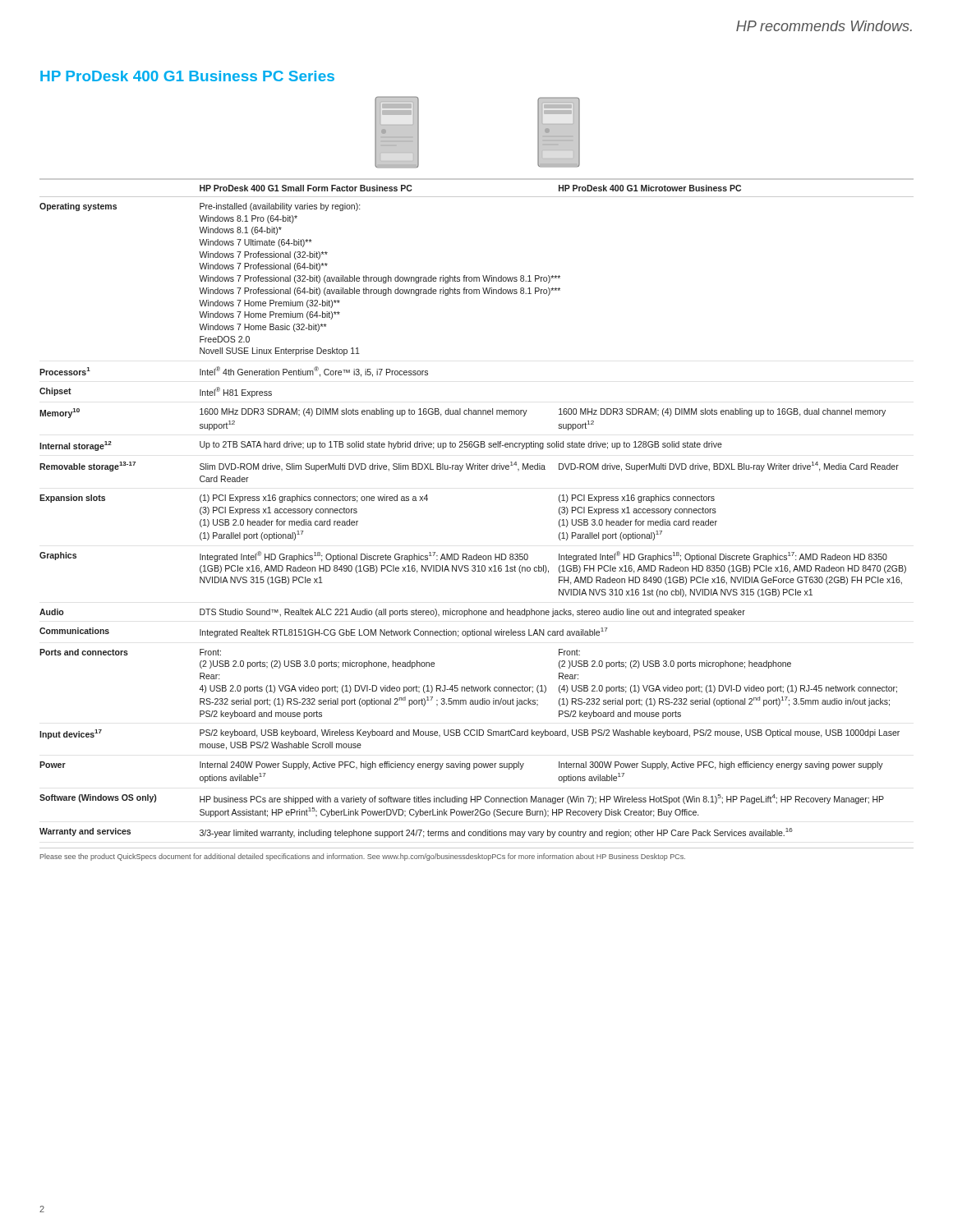Screen dimensions: 1232x953
Task: Find the passage starting "HP ProDesk 400 G1 Business PC Series"
Action: [187, 76]
